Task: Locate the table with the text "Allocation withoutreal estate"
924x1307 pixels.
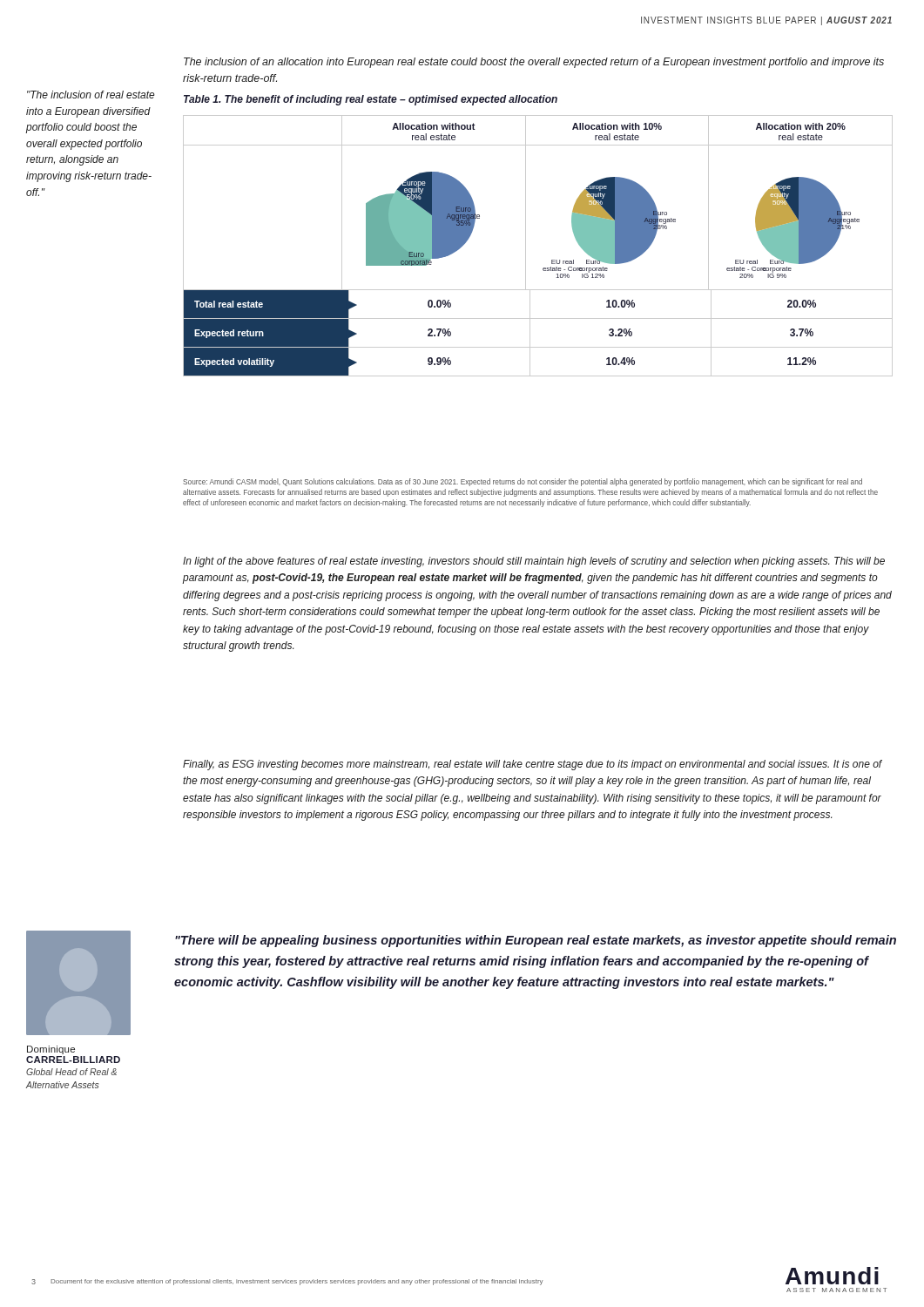Action: click(538, 246)
